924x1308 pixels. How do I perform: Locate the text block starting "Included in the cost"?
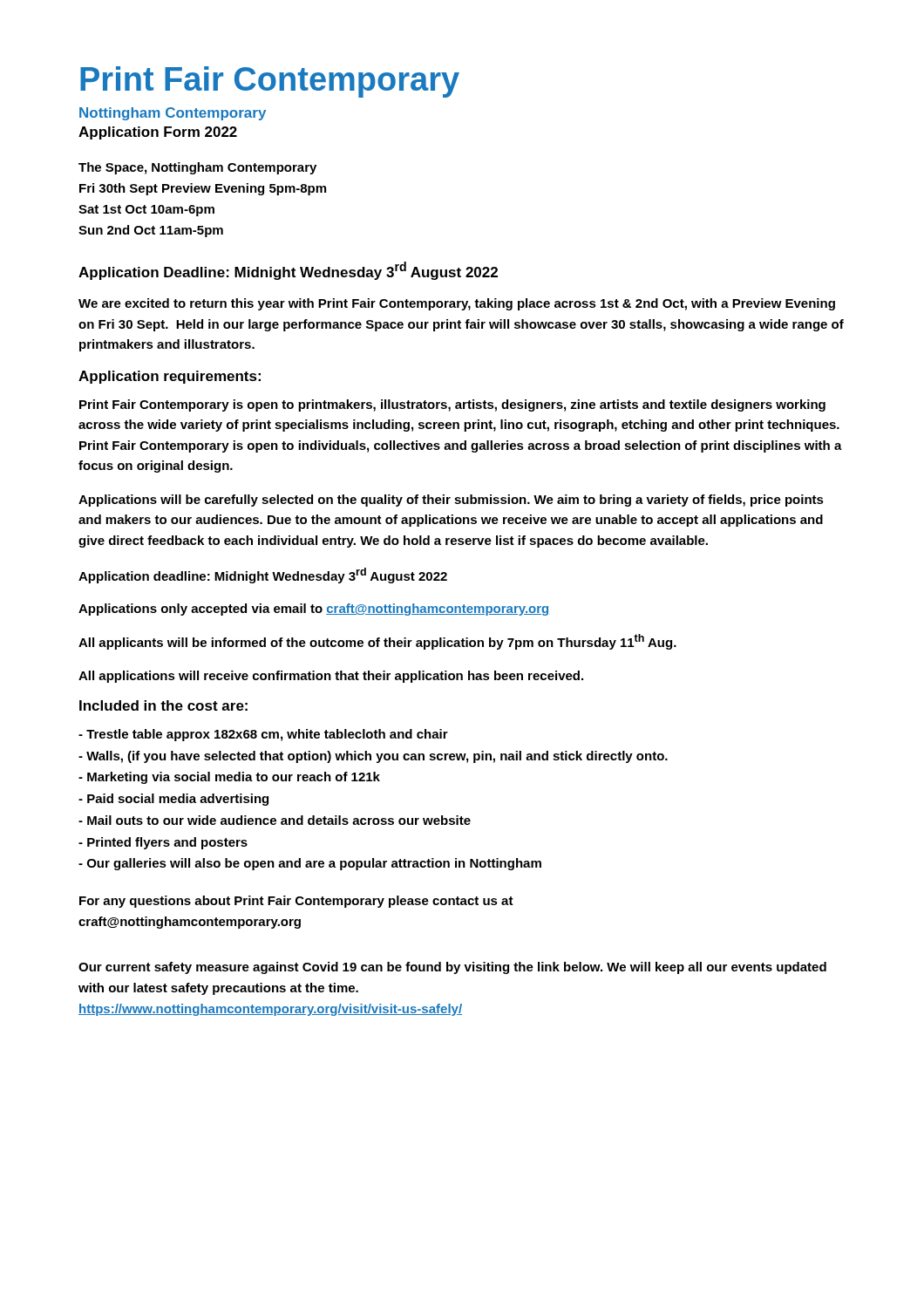coord(163,705)
